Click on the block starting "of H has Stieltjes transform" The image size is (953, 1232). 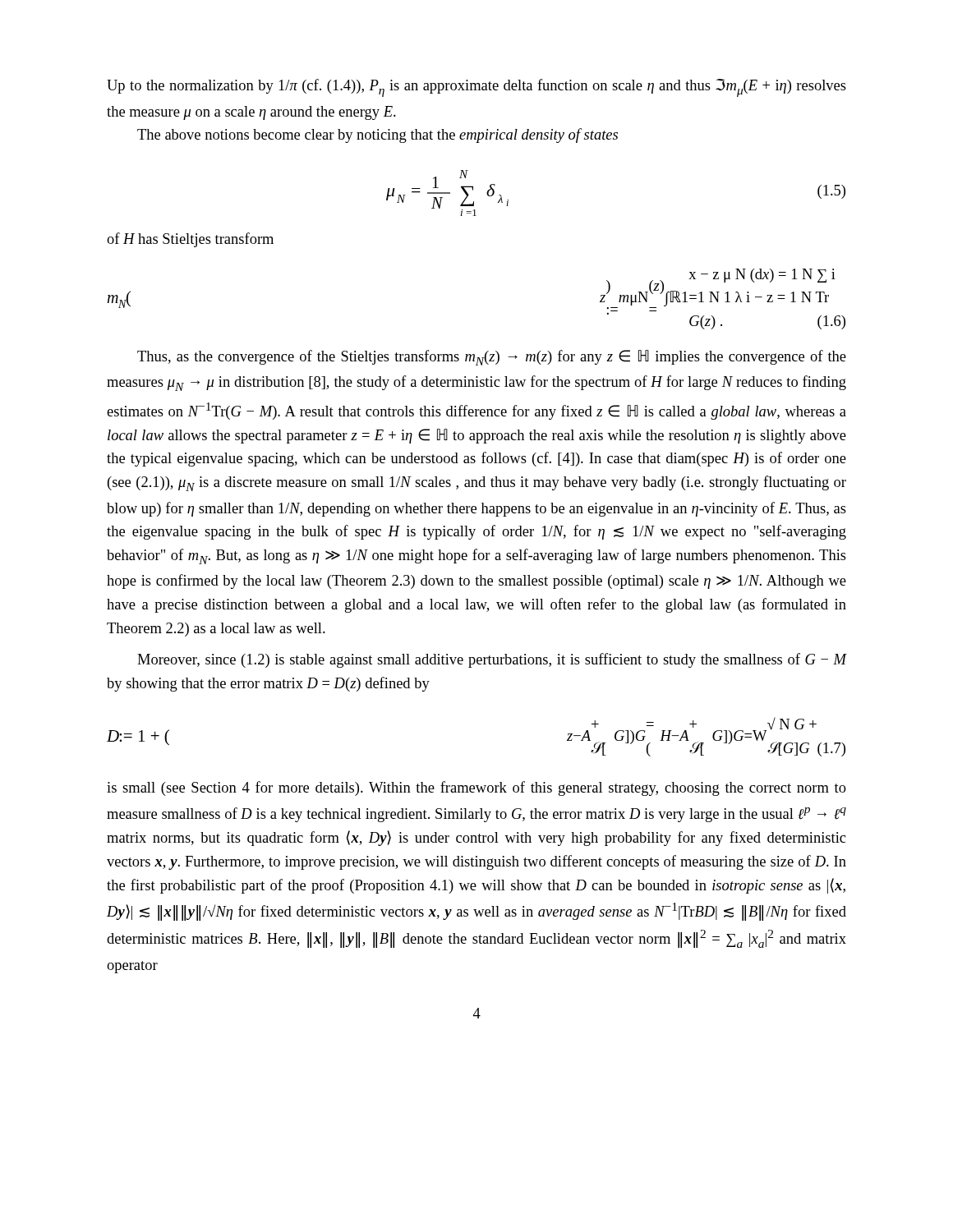coord(190,239)
